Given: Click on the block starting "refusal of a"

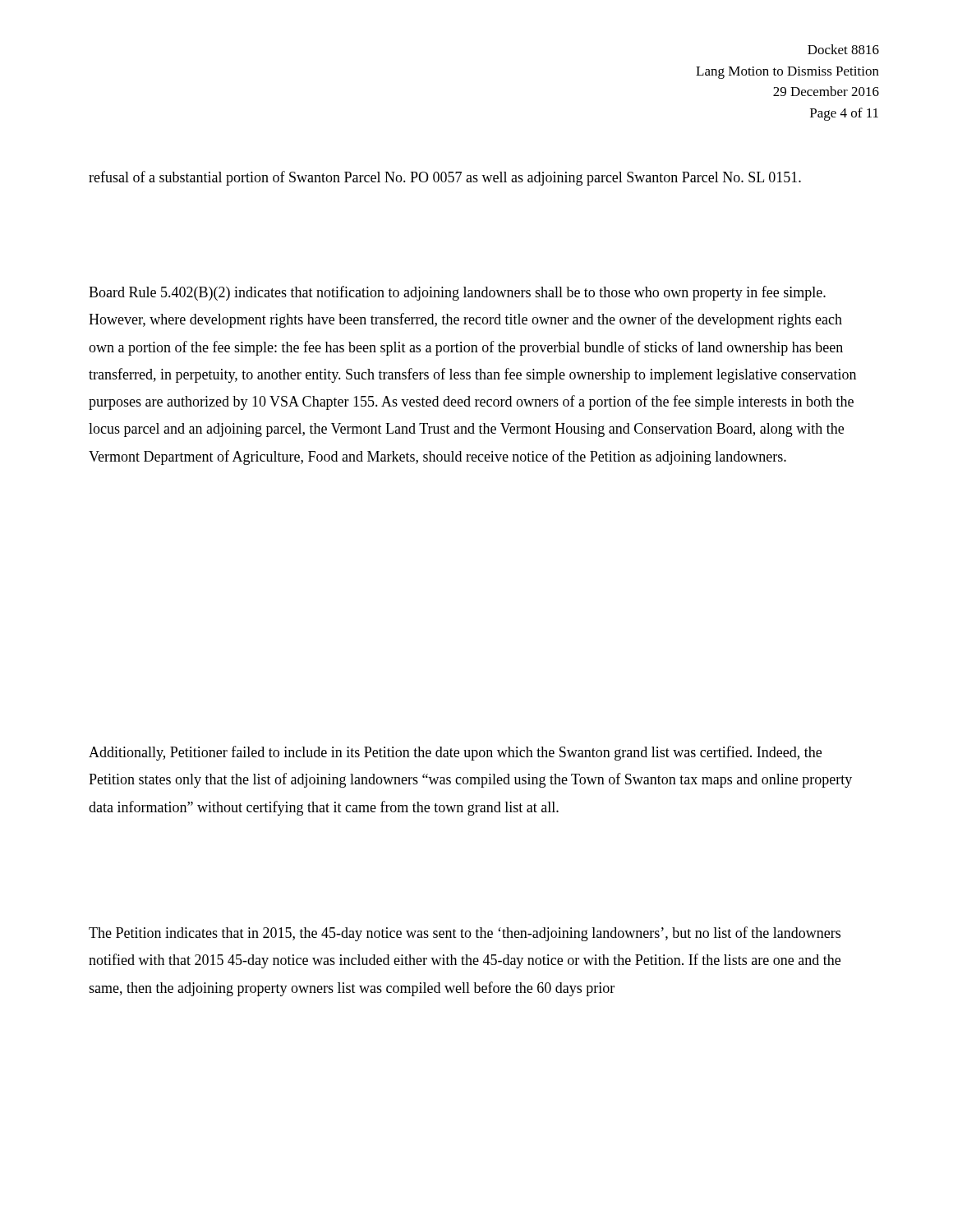Looking at the screenshot, I should coord(445,177).
